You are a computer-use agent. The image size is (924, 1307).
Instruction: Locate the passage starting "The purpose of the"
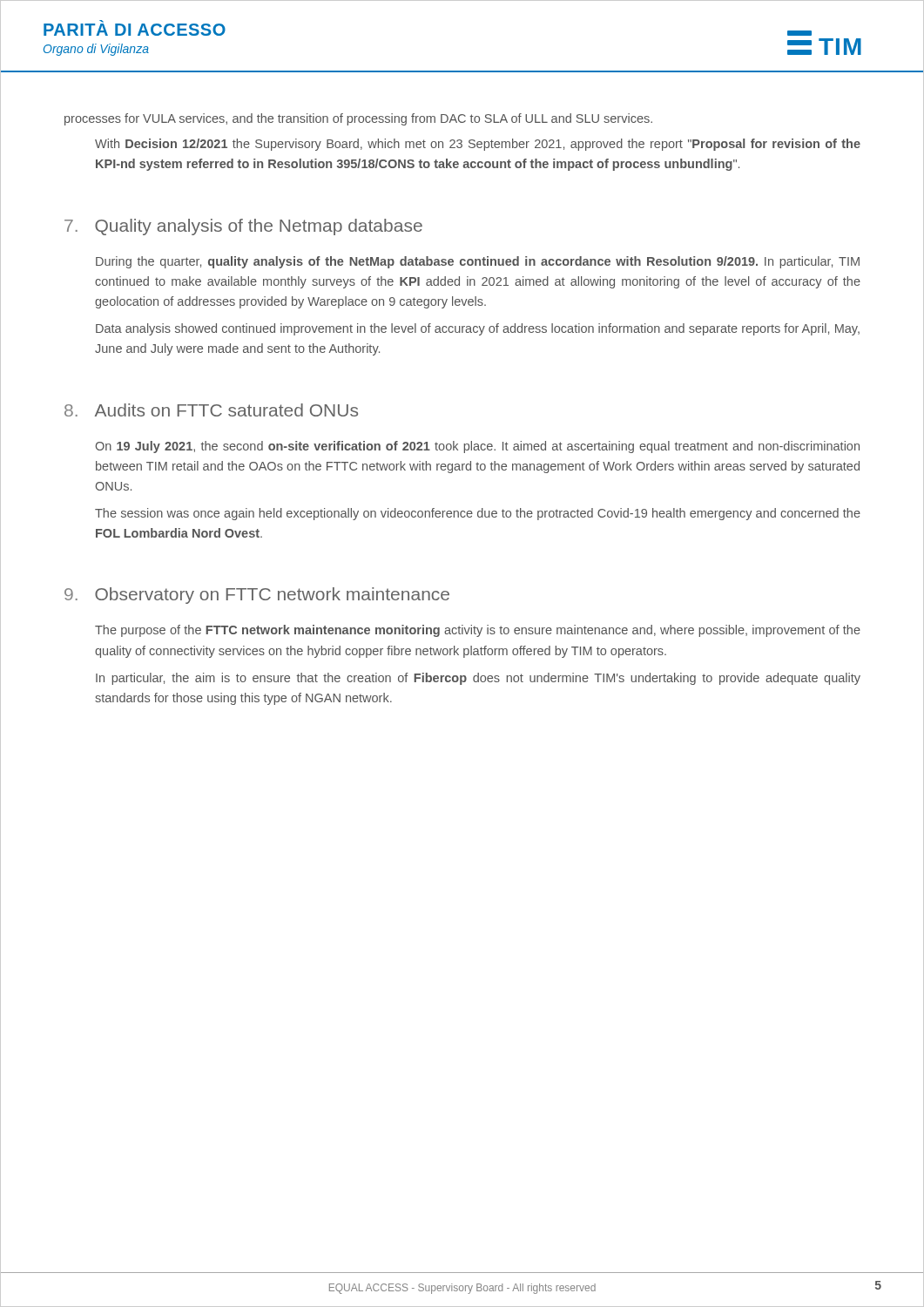pos(478,640)
